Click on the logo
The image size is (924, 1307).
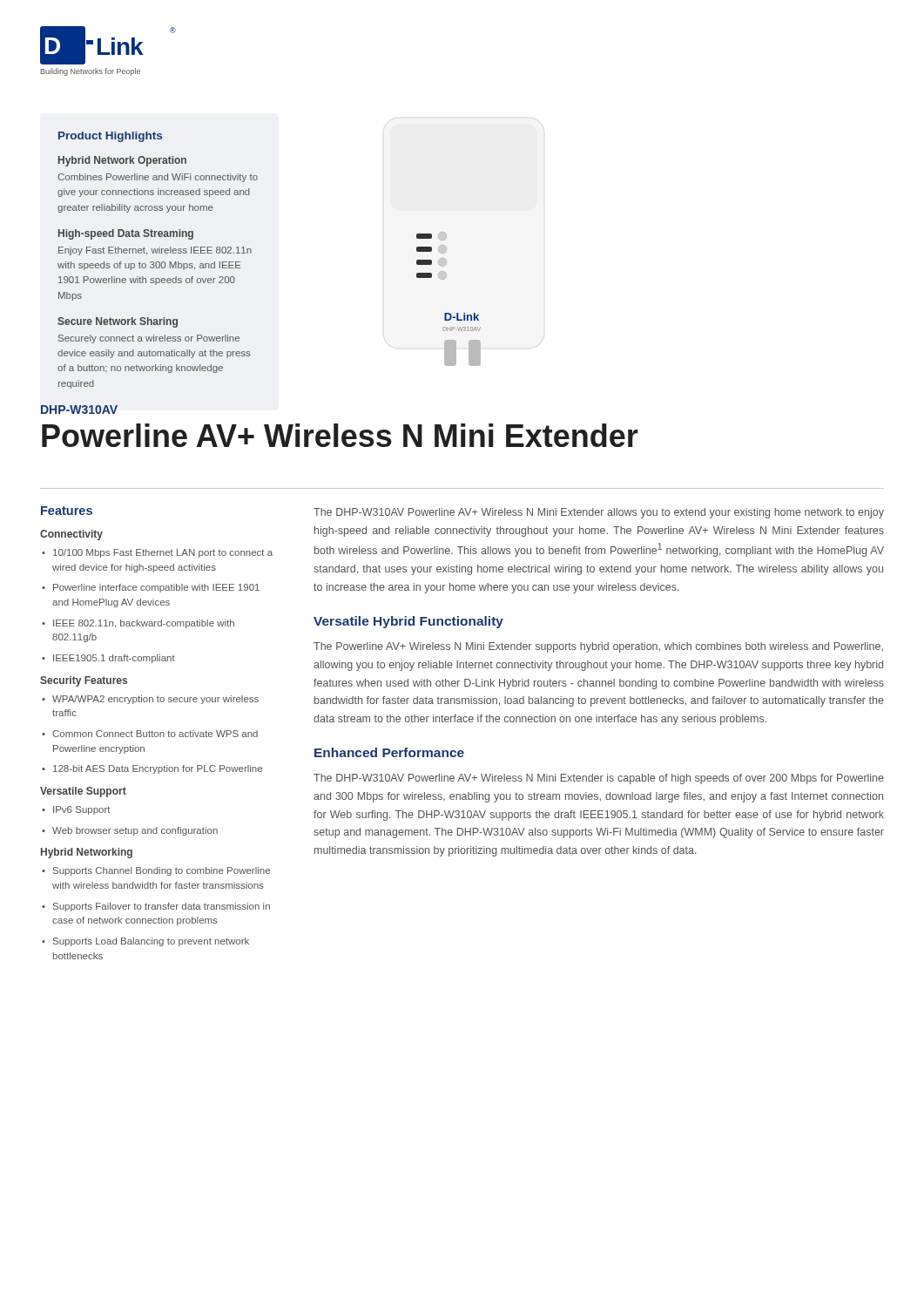[110, 54]
